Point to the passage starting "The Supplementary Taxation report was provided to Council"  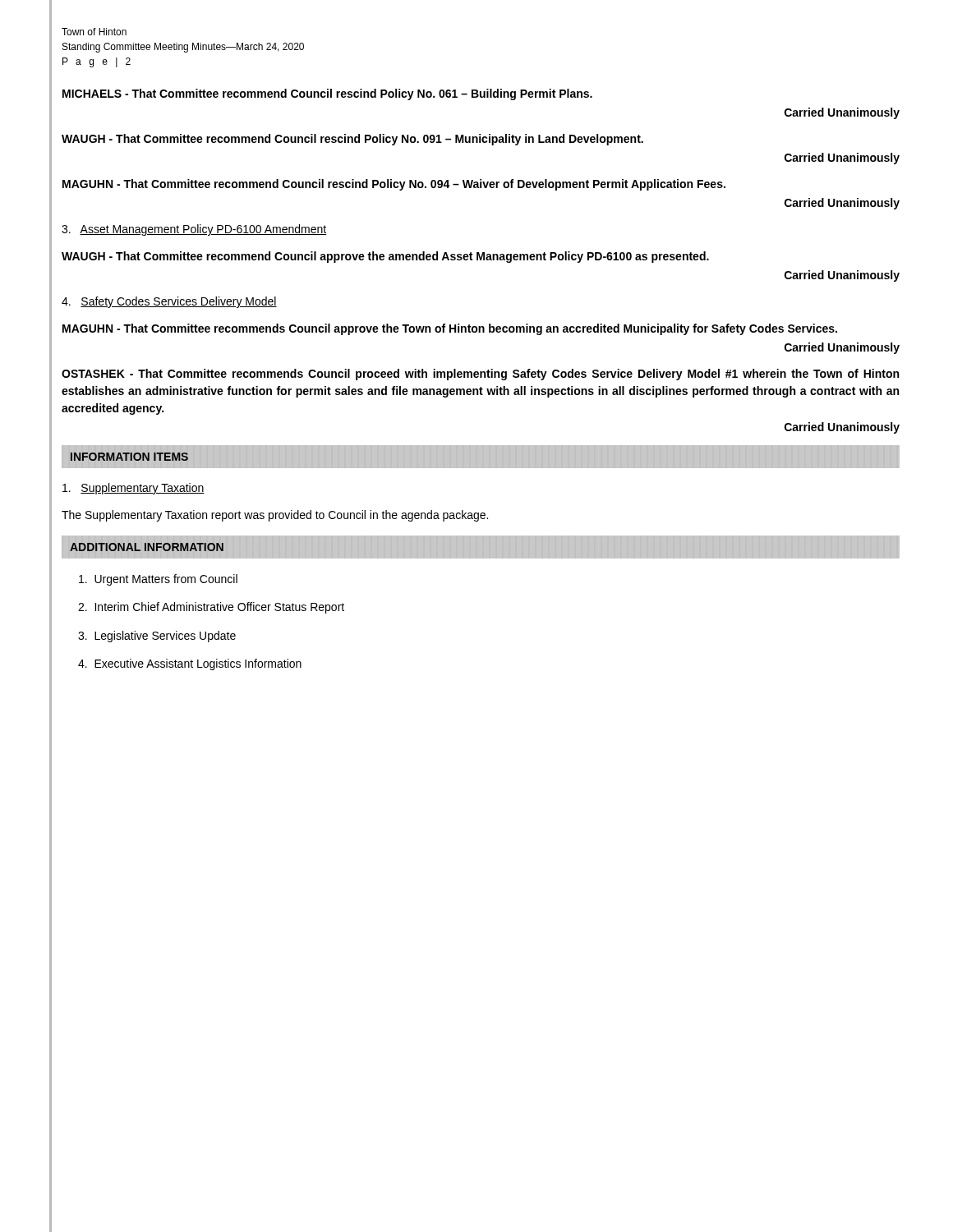click(x=275, y=515)
